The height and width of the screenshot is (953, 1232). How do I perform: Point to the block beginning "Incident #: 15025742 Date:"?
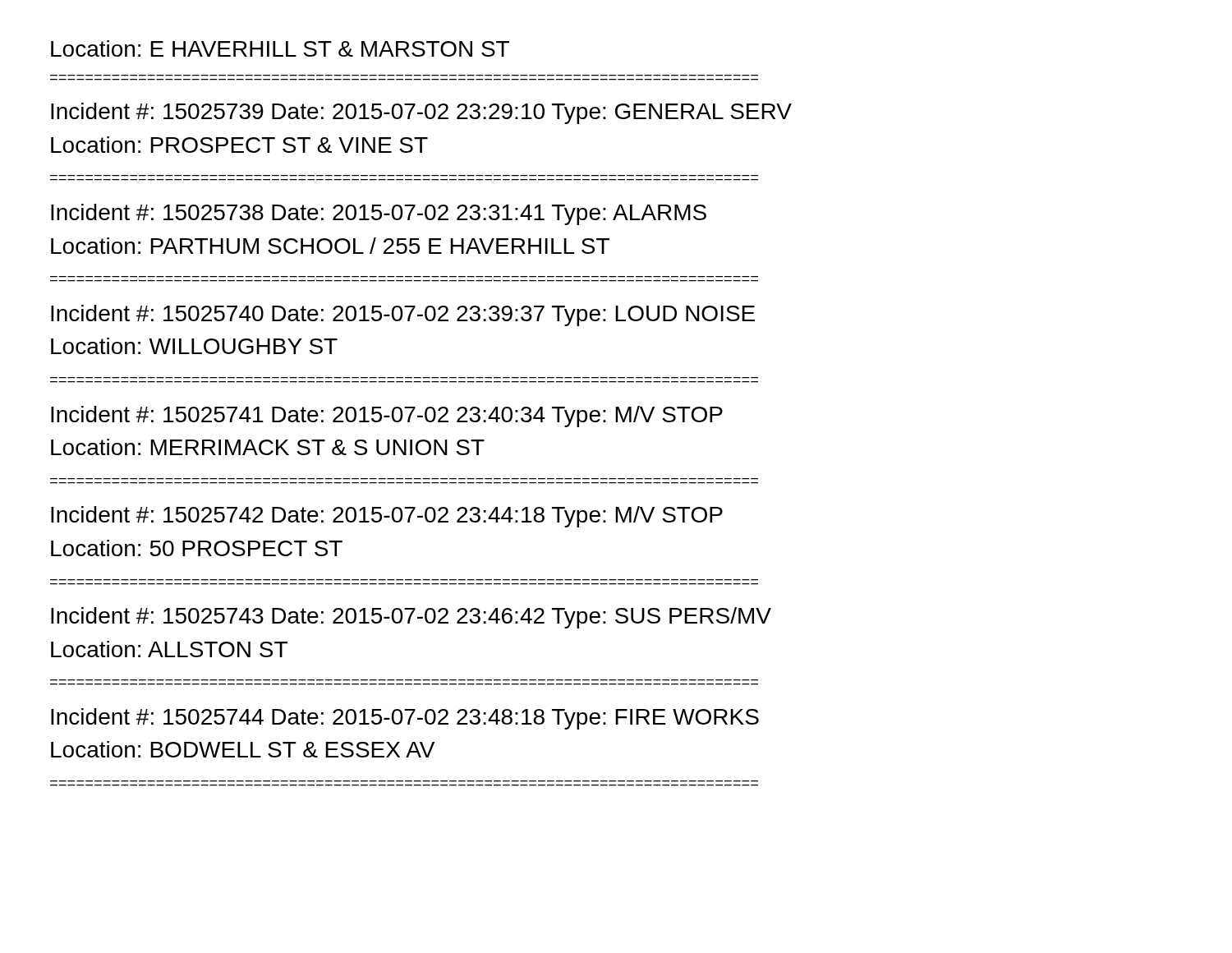click(x=616, y=532)
